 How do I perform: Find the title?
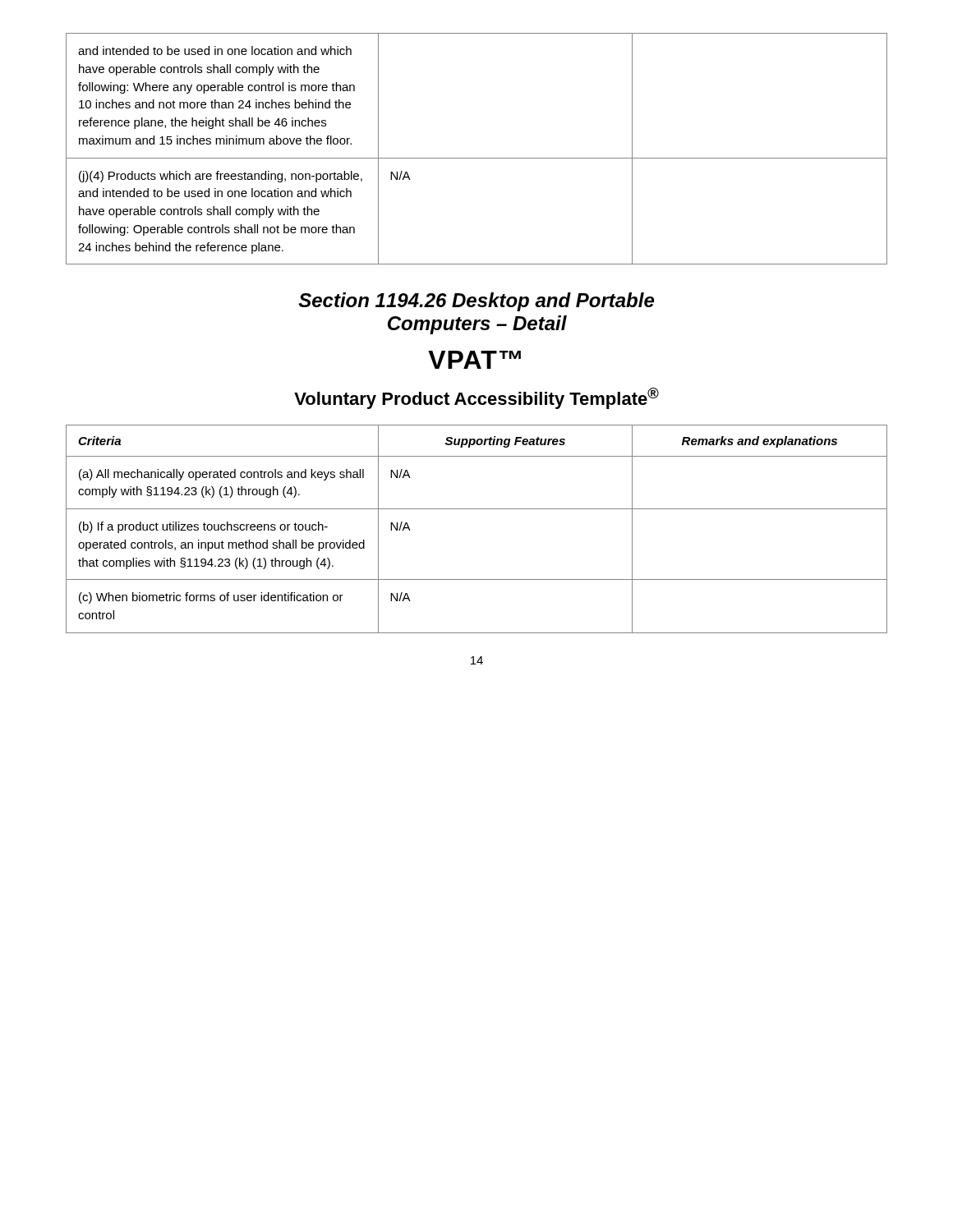[x=476, y=360]
